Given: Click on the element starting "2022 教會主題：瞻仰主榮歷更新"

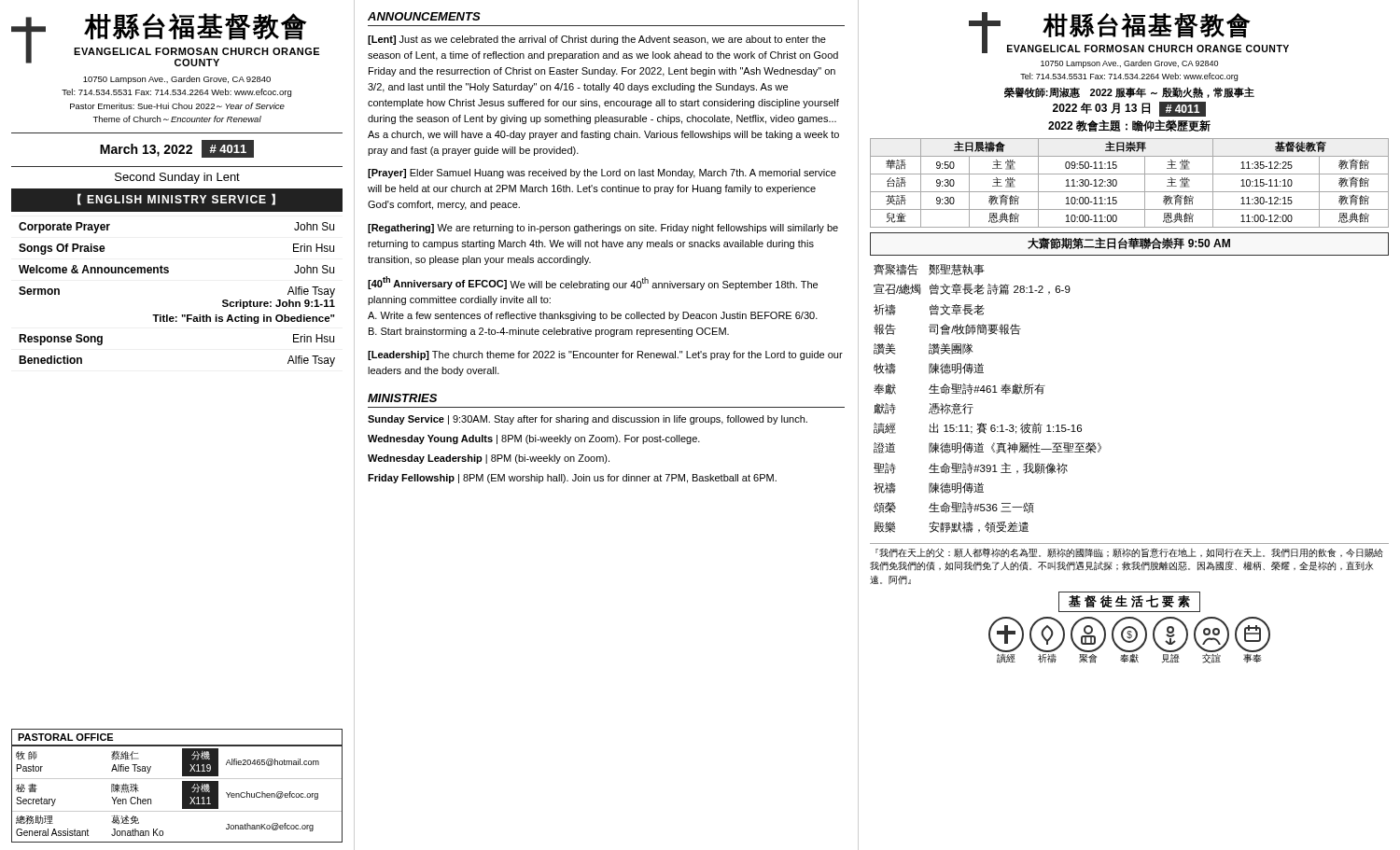Looking at the screenshot, I should tap(1129, 126).
